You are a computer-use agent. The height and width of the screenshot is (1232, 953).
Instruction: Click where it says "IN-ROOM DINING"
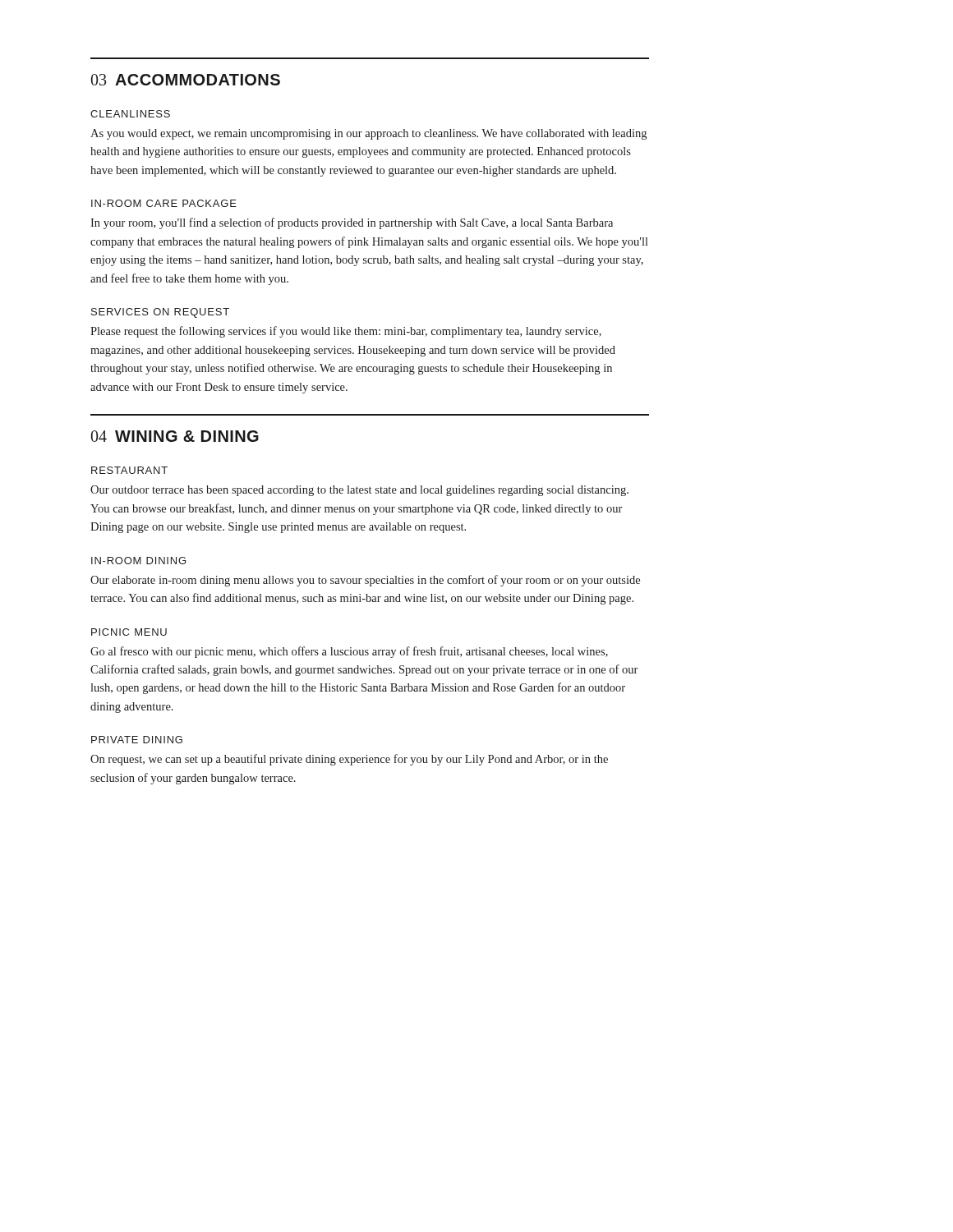(139, 560)
